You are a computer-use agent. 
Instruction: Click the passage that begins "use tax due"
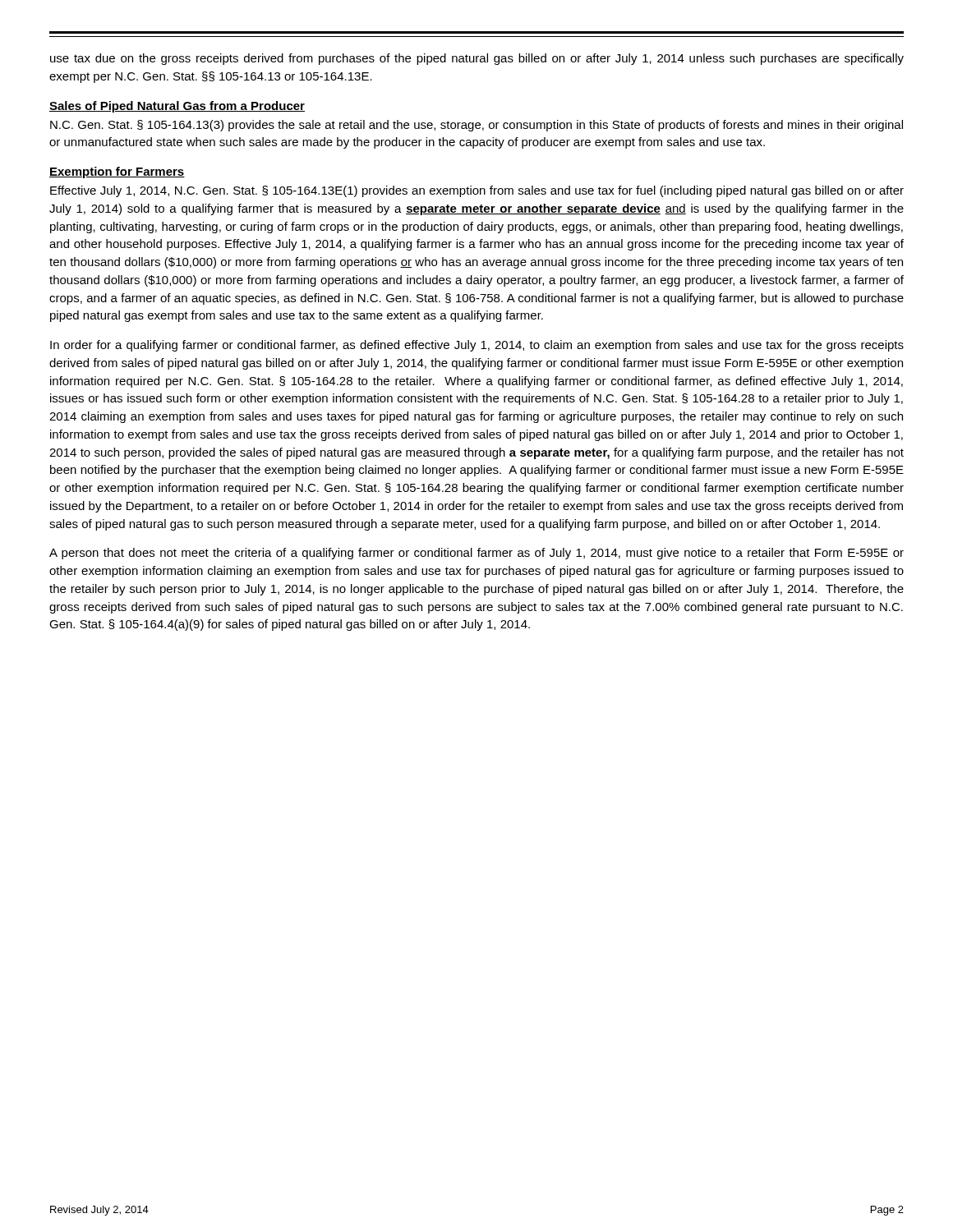point(476,67)
